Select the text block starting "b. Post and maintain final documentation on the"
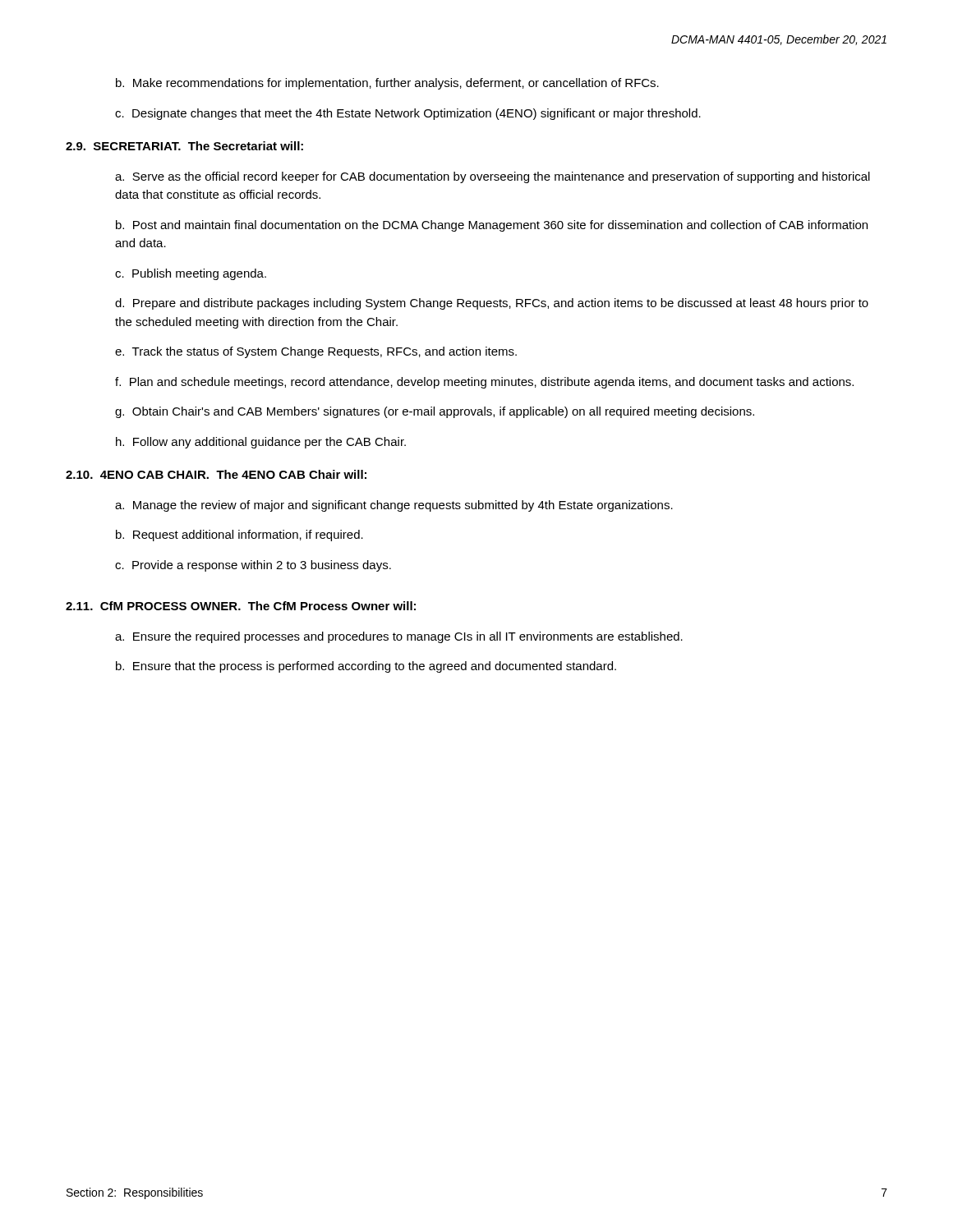This screenshot has width=953, height=1232. [492, 233]
